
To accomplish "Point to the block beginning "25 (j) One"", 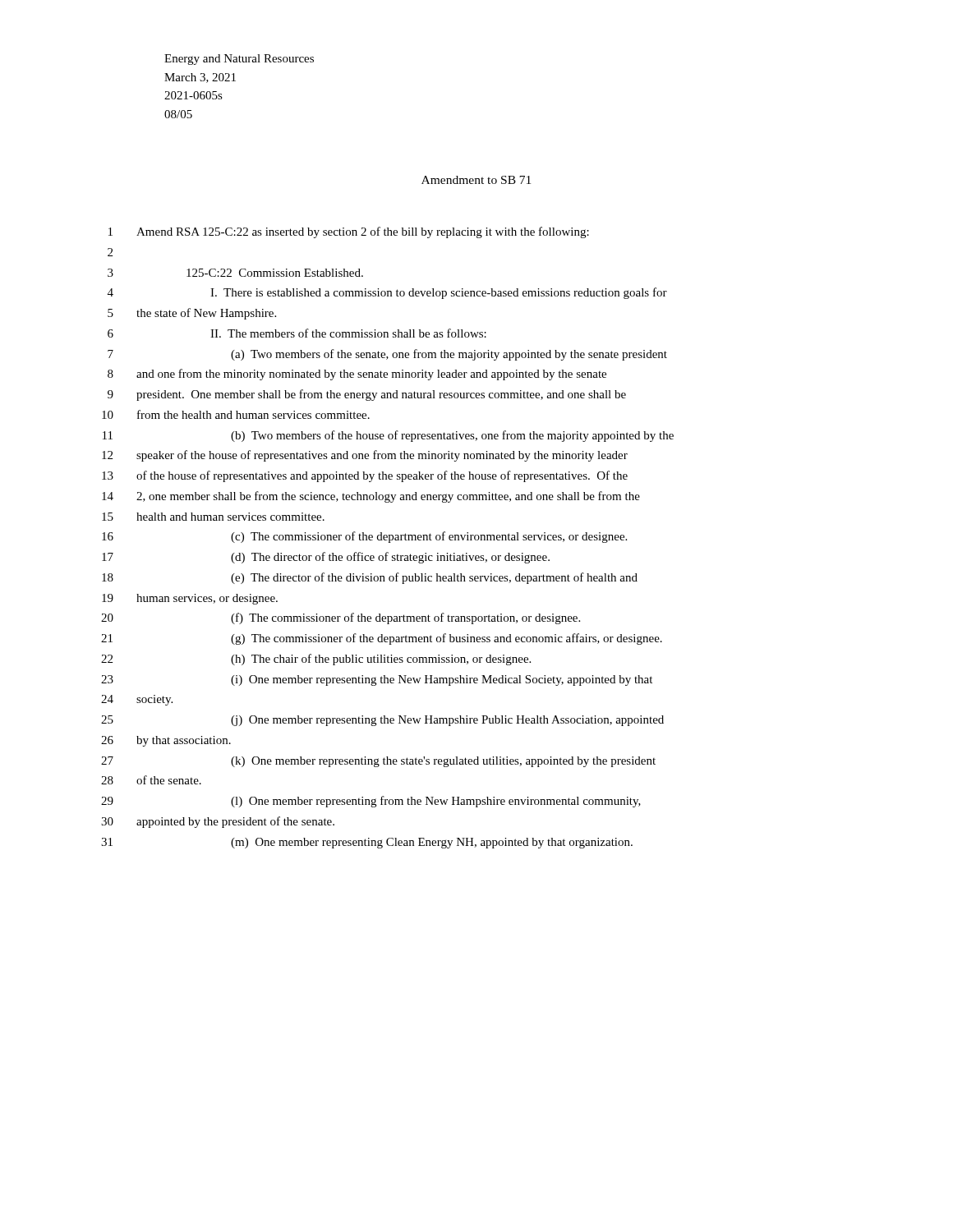I will pyautogui.click(x=485, y=720).
